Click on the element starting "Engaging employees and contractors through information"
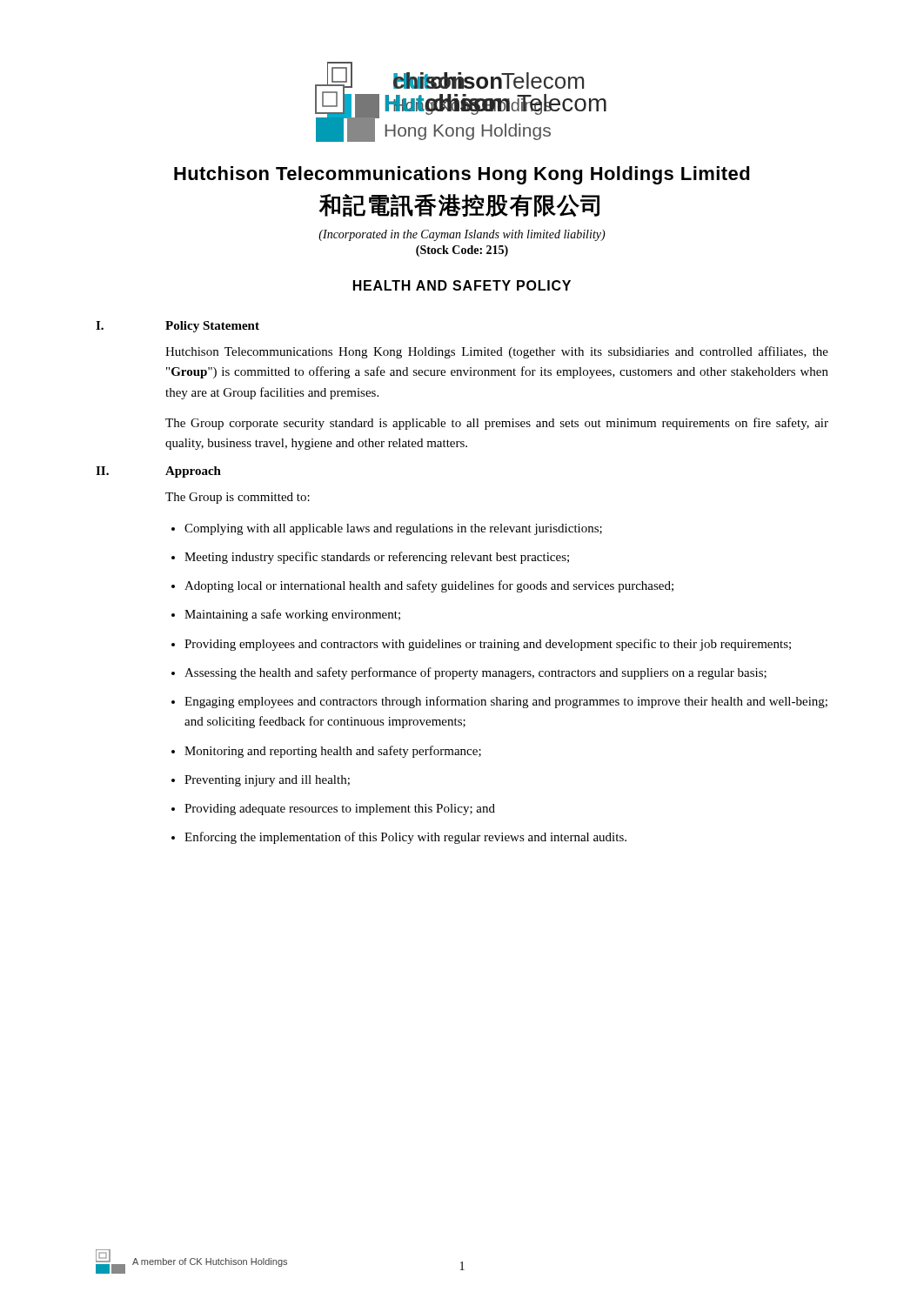 pyautogui.click(x=506, y=711)
